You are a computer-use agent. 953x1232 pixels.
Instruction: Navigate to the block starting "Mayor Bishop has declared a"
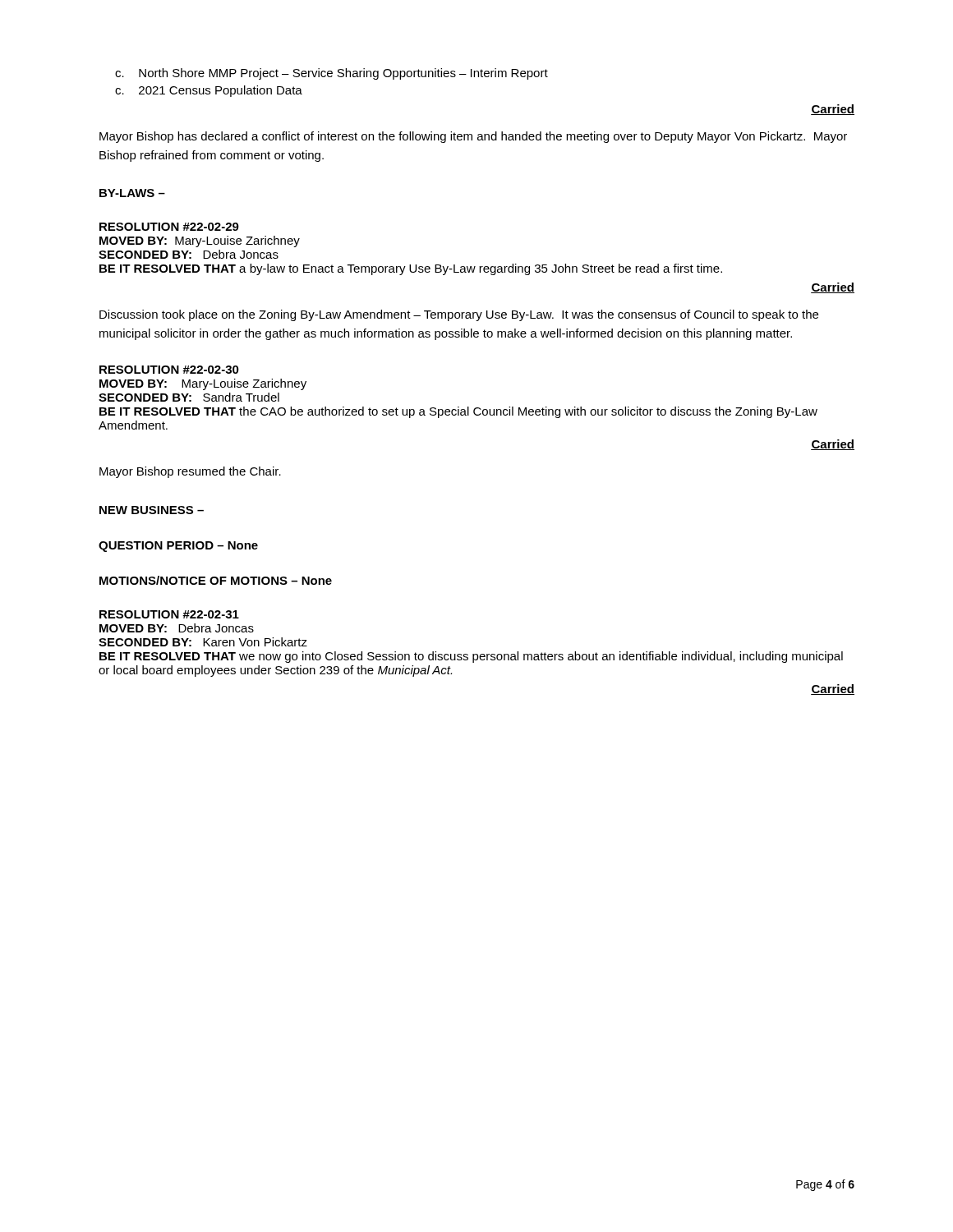pyautogui.click(x=473, y=145)
